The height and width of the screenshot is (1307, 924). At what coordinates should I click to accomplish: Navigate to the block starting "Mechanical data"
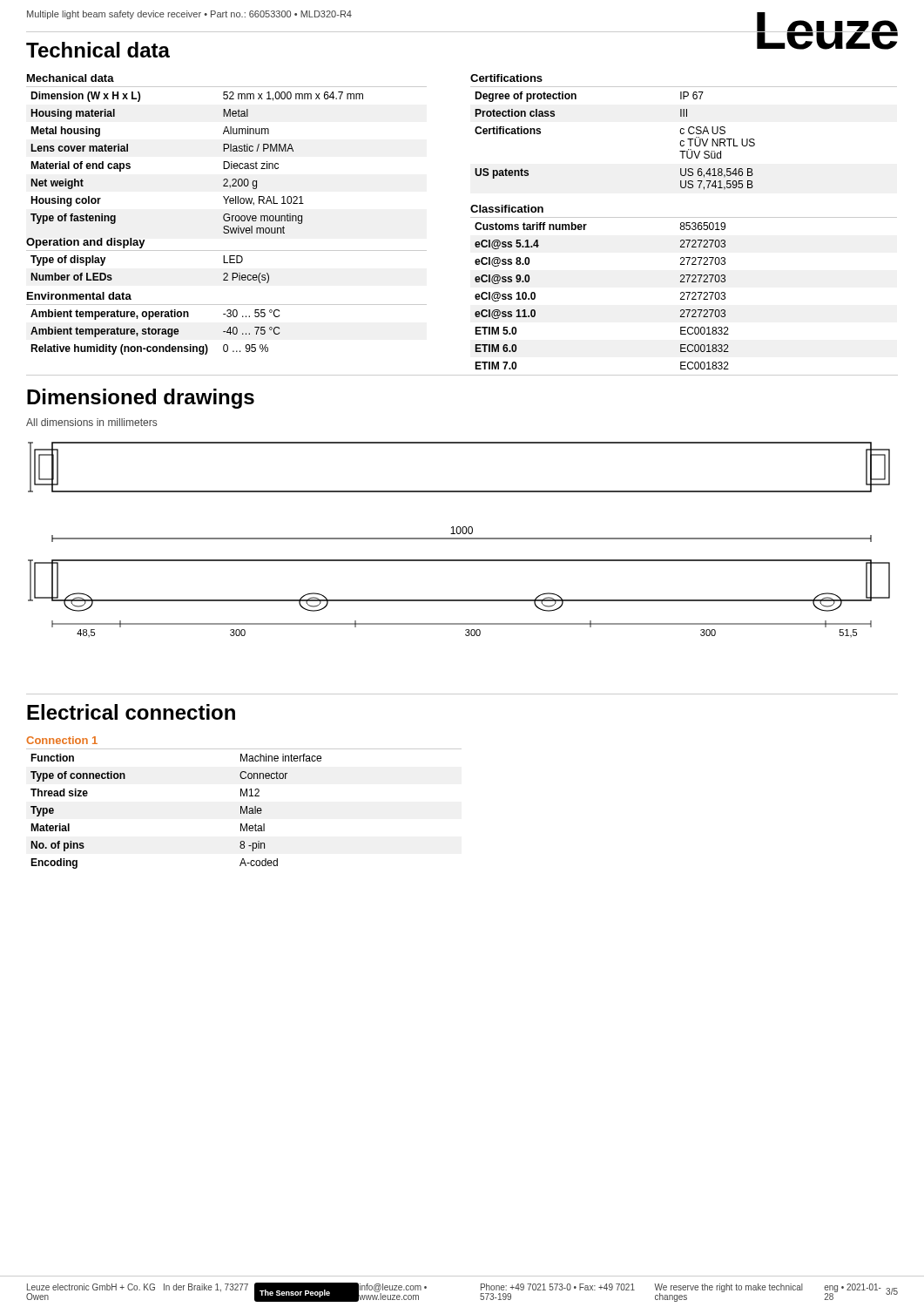tap(70, 78)
